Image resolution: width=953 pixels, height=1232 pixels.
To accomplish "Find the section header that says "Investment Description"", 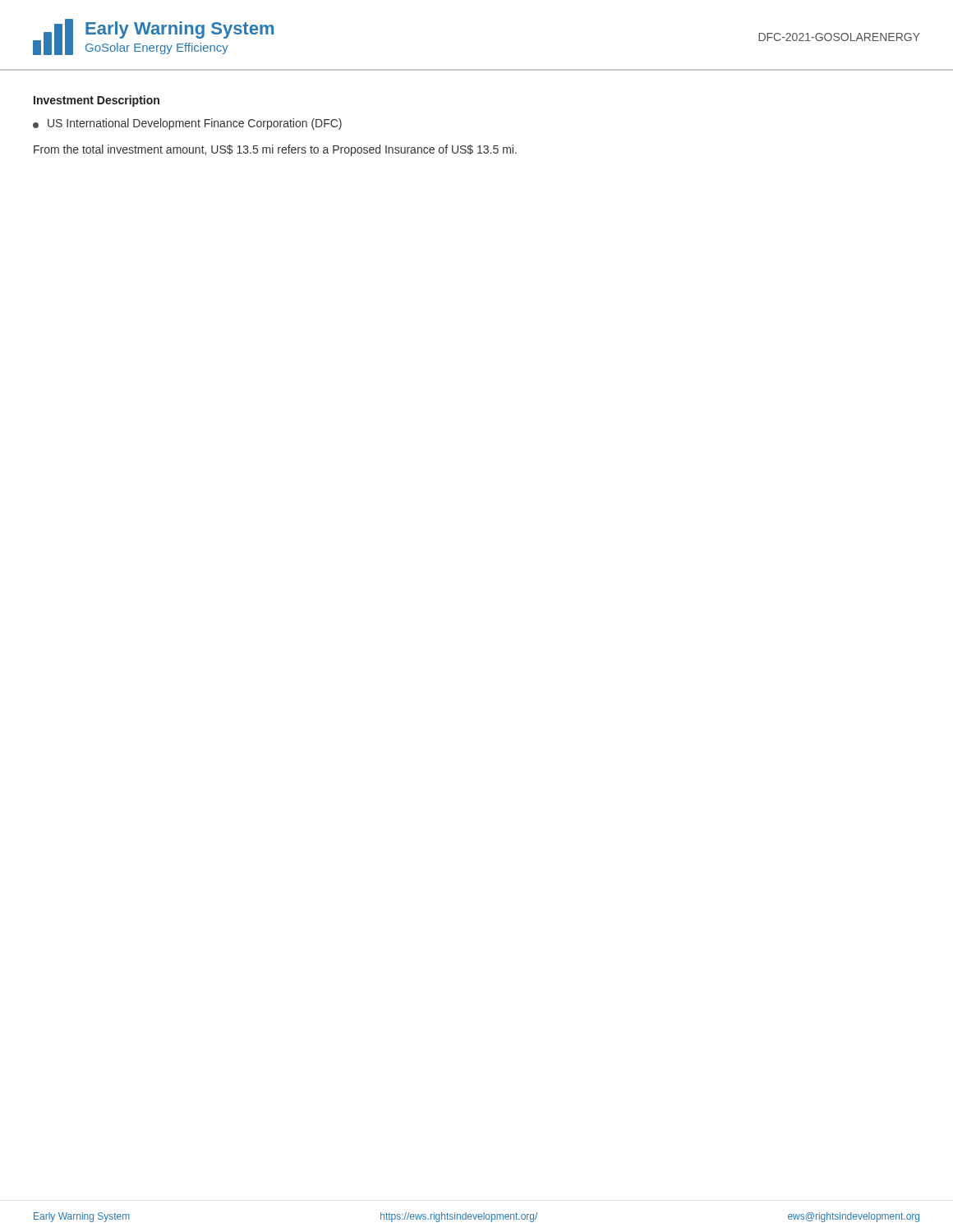I will click(x=96, y=100).
